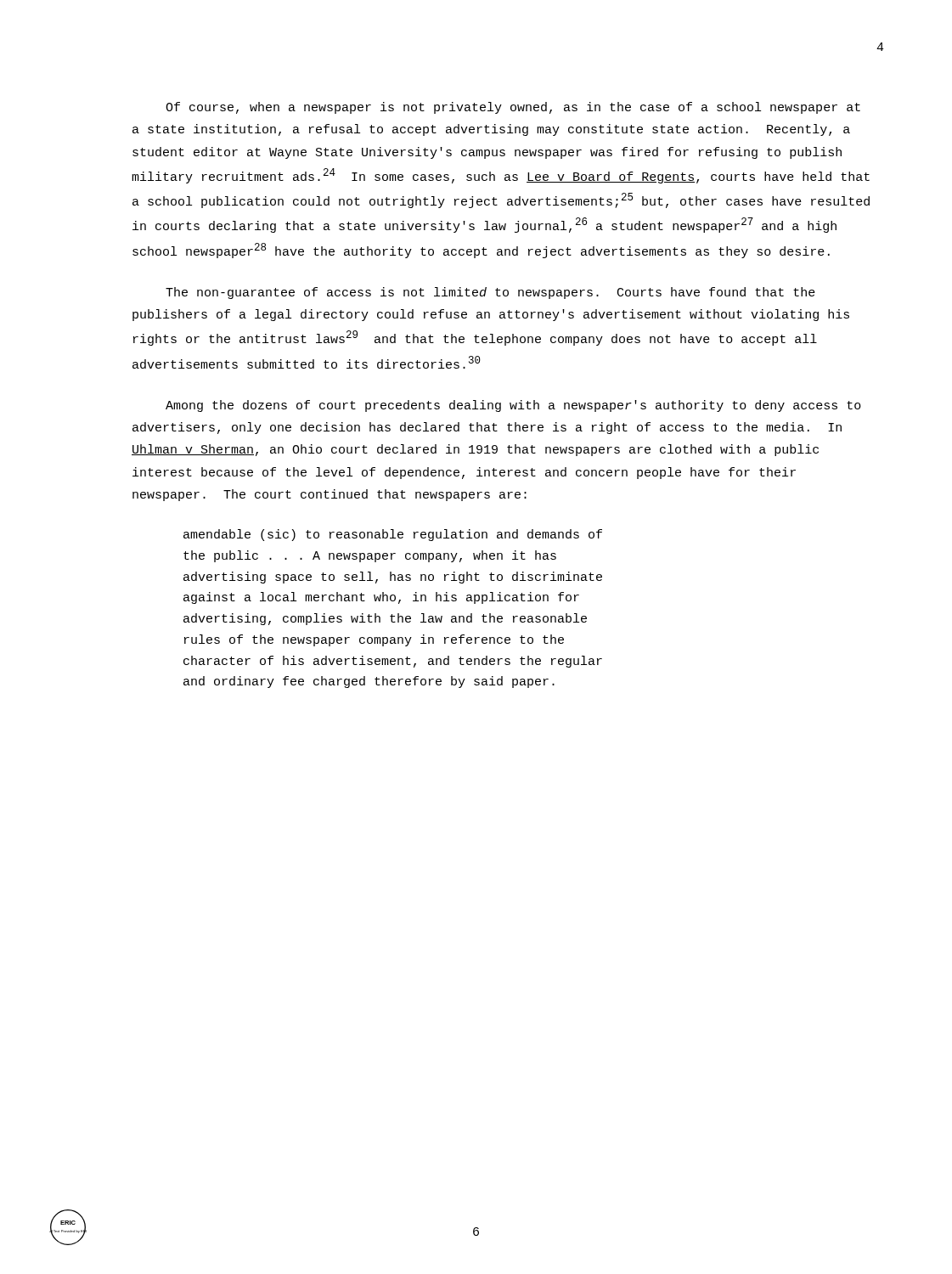Click the passage that begins "The non-guarantee of access"
Viewport: 952px width, 1274px height.
[504, 330]
